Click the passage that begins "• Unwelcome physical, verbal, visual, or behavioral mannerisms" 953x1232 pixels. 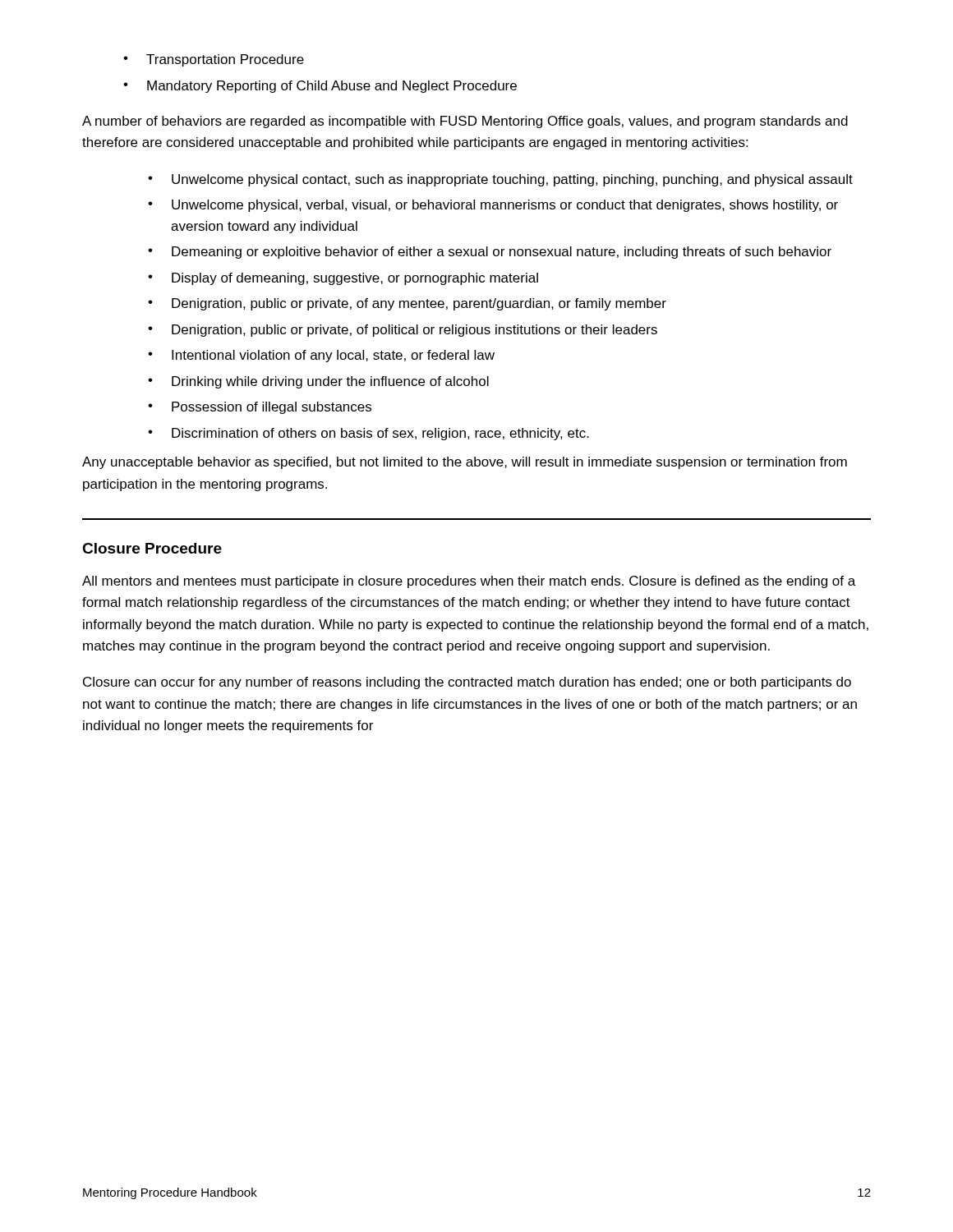(x=509, y=216)
